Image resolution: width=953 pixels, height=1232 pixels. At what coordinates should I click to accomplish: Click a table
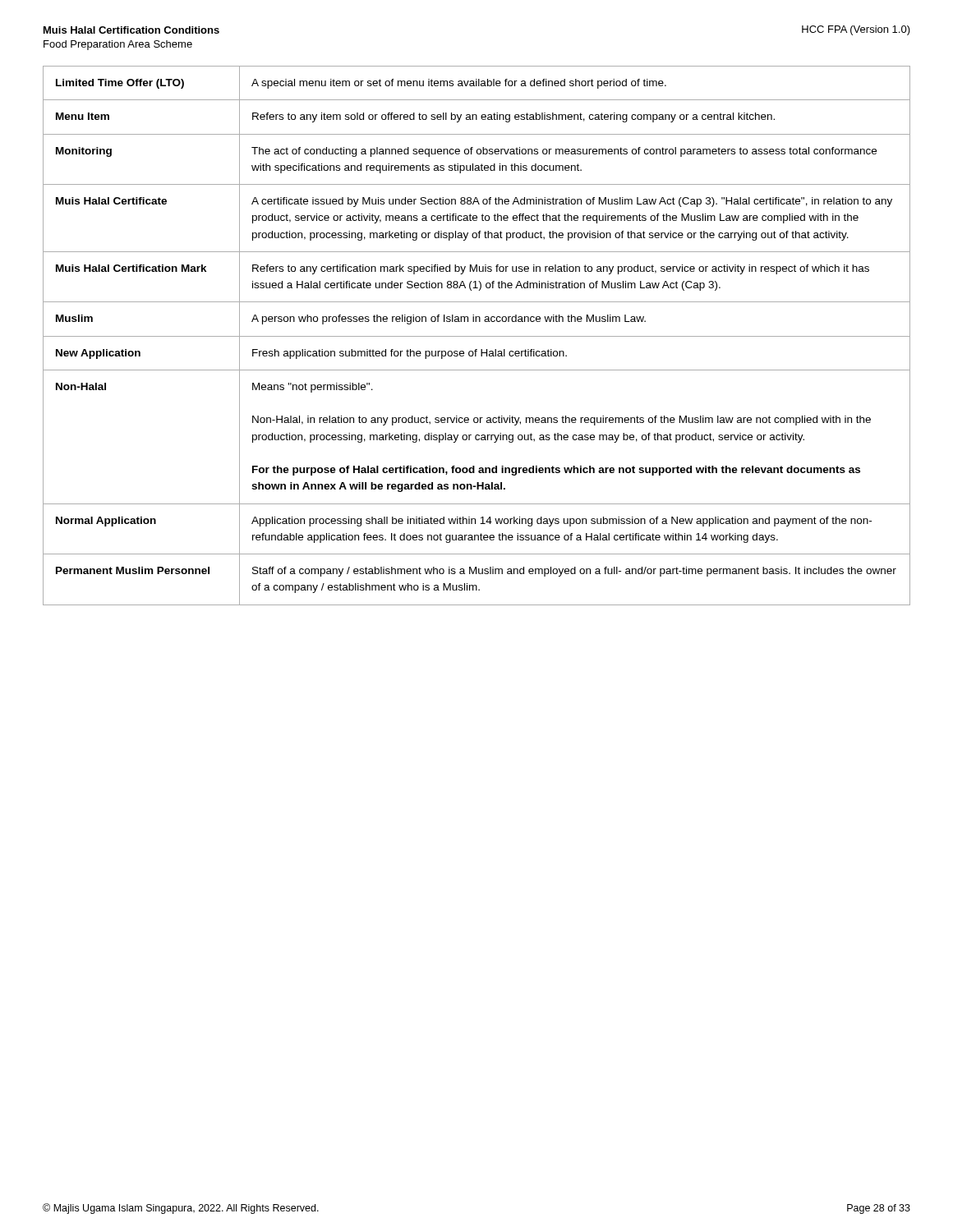[x=476, y=620]
